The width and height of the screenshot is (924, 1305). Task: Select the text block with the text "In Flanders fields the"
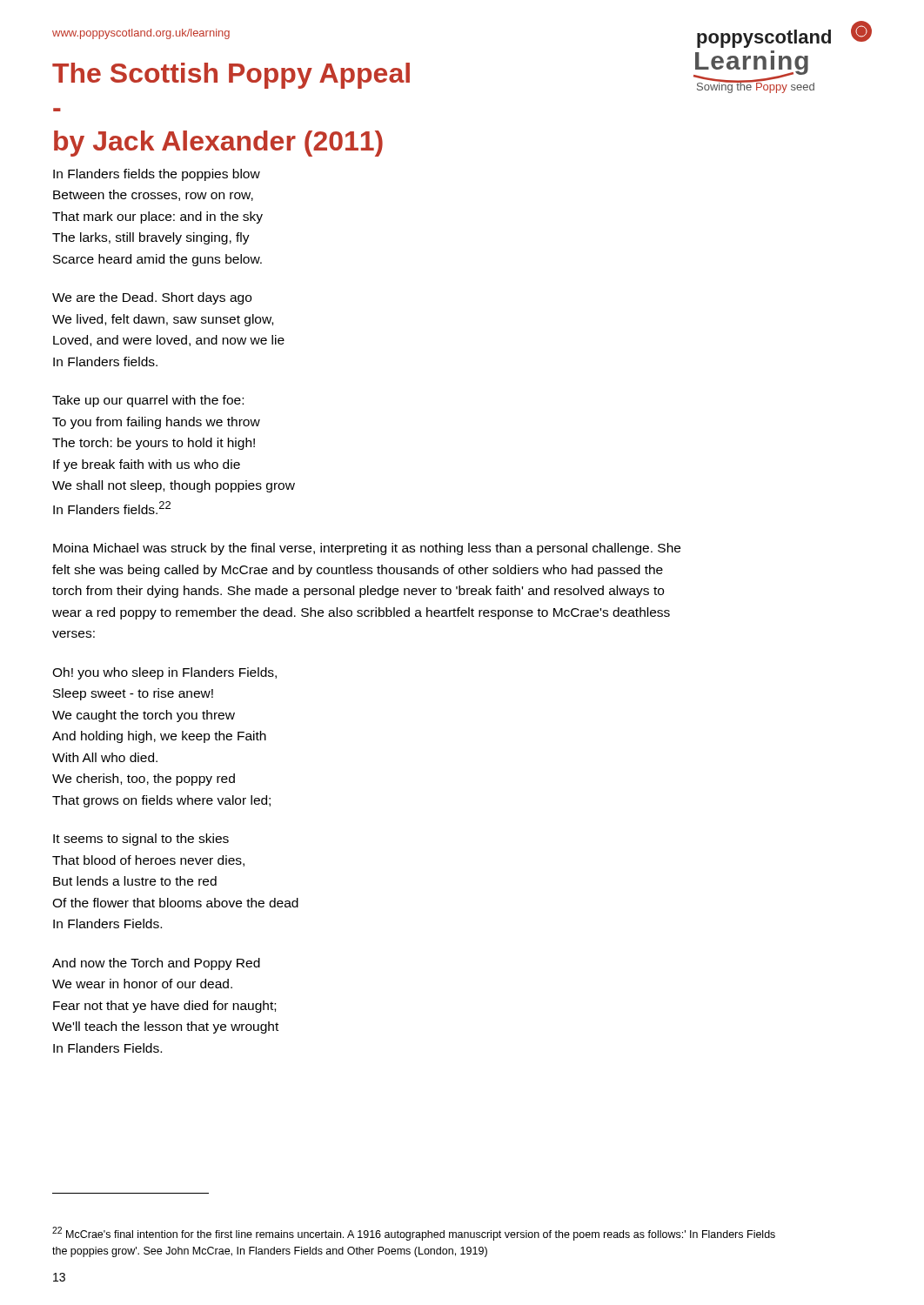pyautogui.click(x=158, y=216)
